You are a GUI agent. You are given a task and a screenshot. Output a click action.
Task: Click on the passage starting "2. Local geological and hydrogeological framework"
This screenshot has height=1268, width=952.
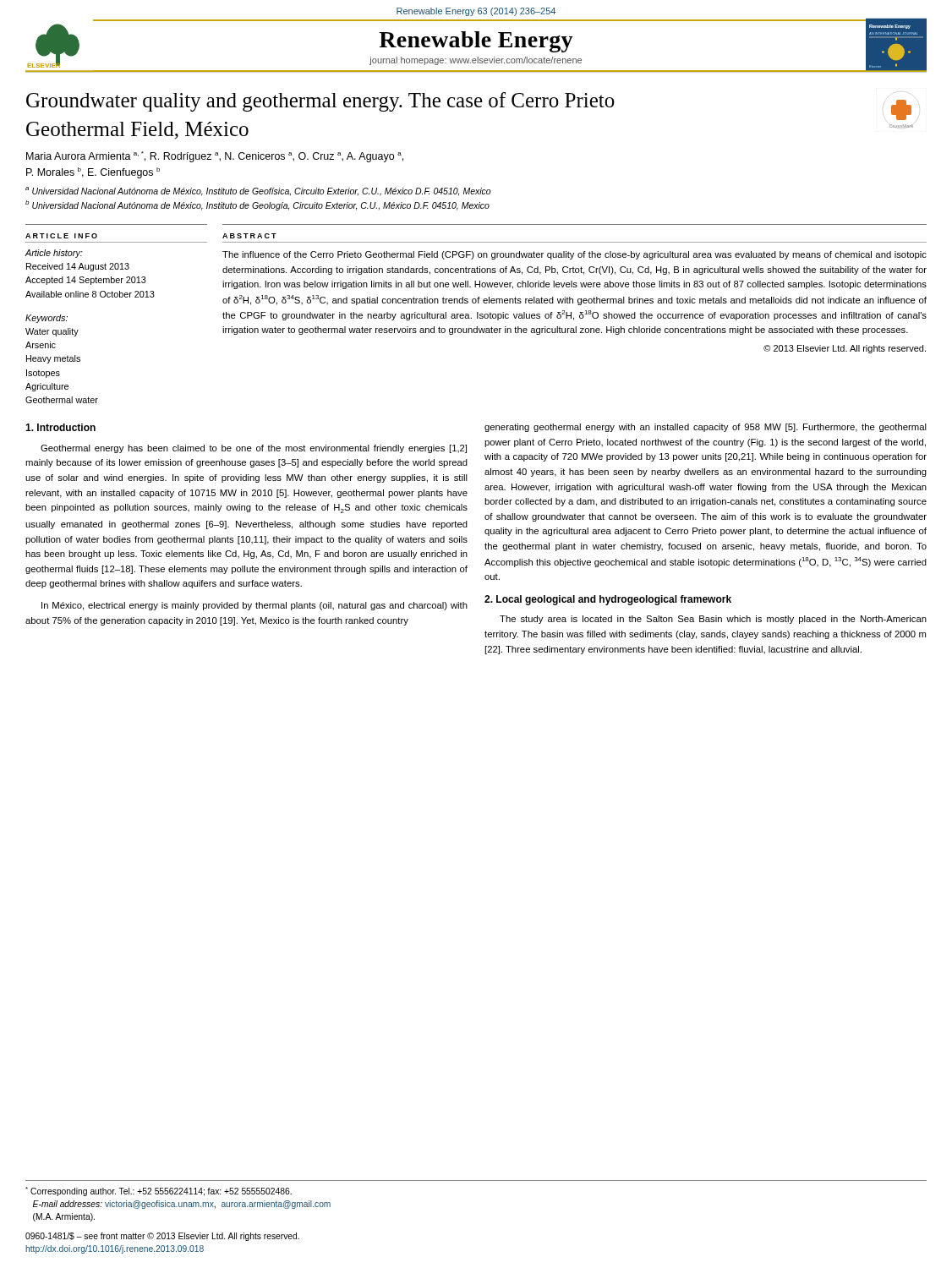click(608, 599)
